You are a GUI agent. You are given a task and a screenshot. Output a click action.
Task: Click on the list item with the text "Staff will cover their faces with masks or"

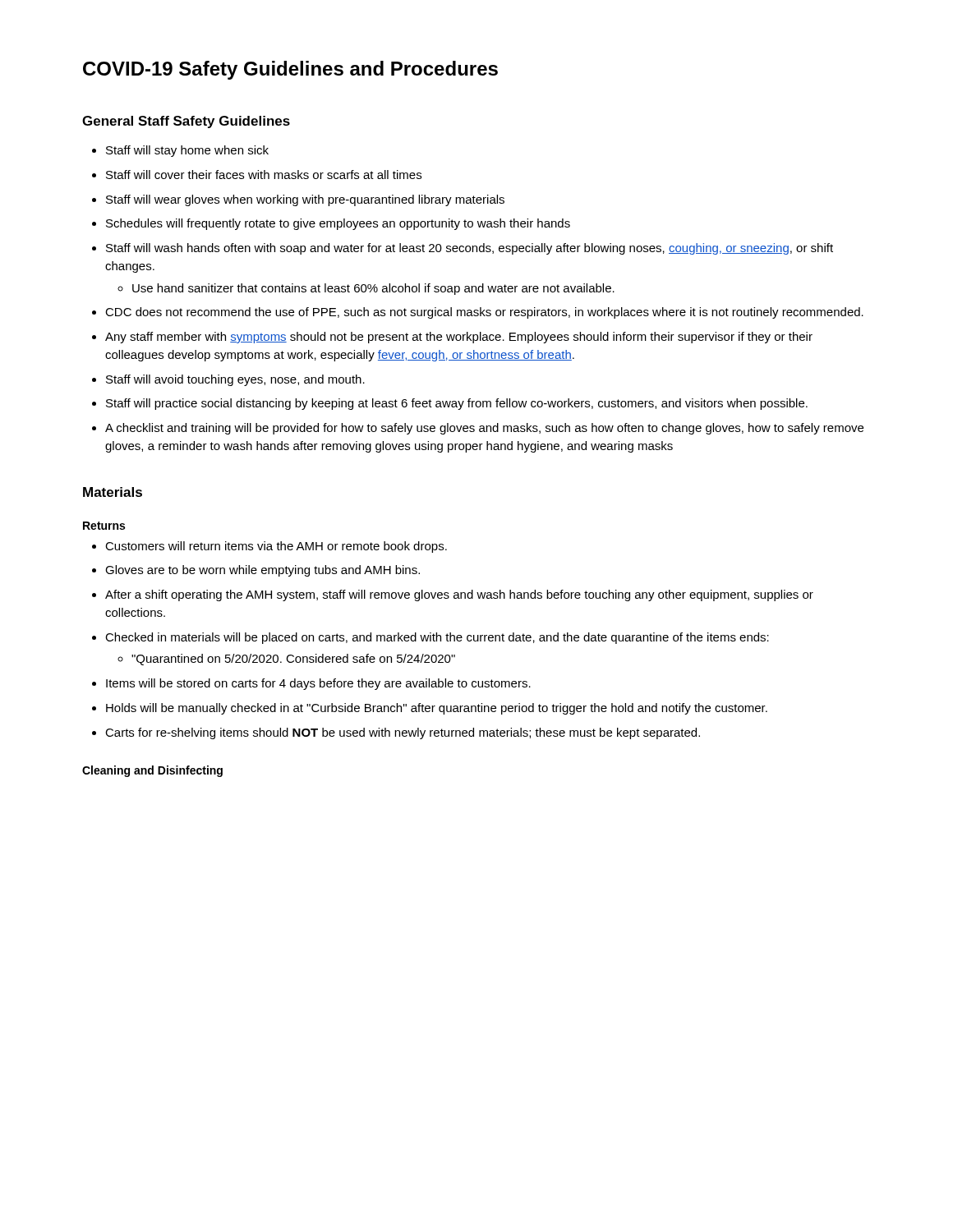257,175
